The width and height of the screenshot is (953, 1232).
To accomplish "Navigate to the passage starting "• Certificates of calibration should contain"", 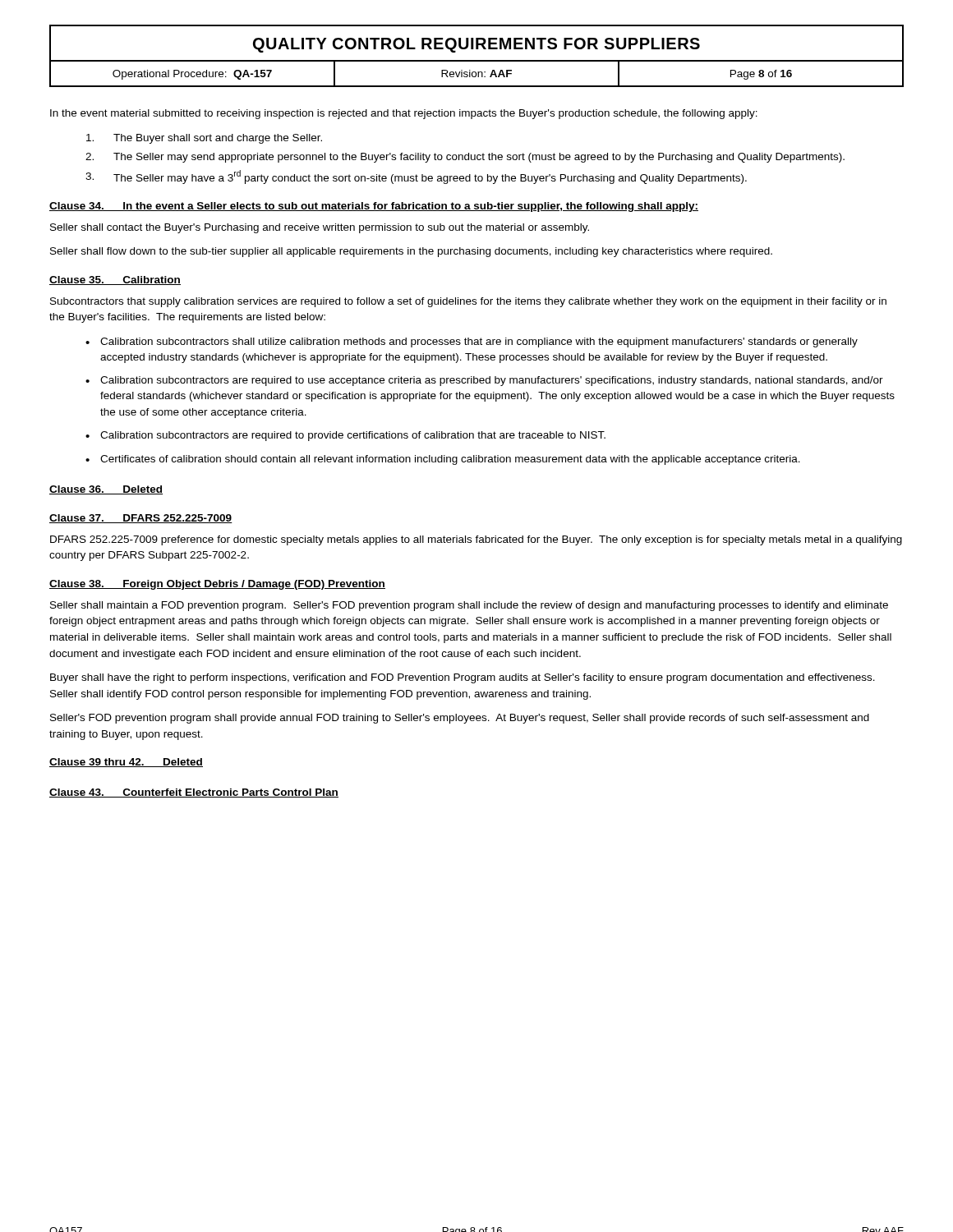I will click(x=495, y=460).
